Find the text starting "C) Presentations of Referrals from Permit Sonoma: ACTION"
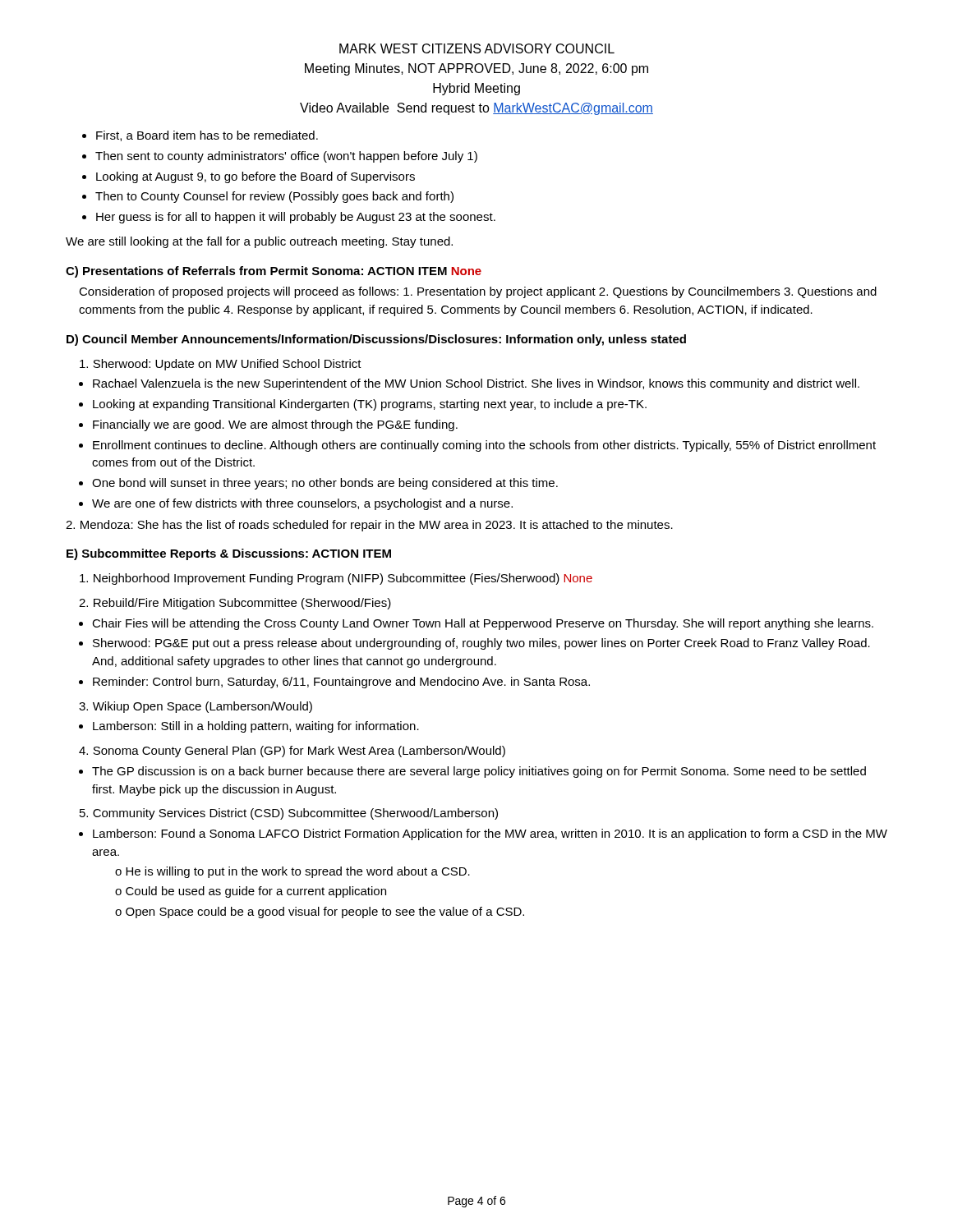 (274, 270)
